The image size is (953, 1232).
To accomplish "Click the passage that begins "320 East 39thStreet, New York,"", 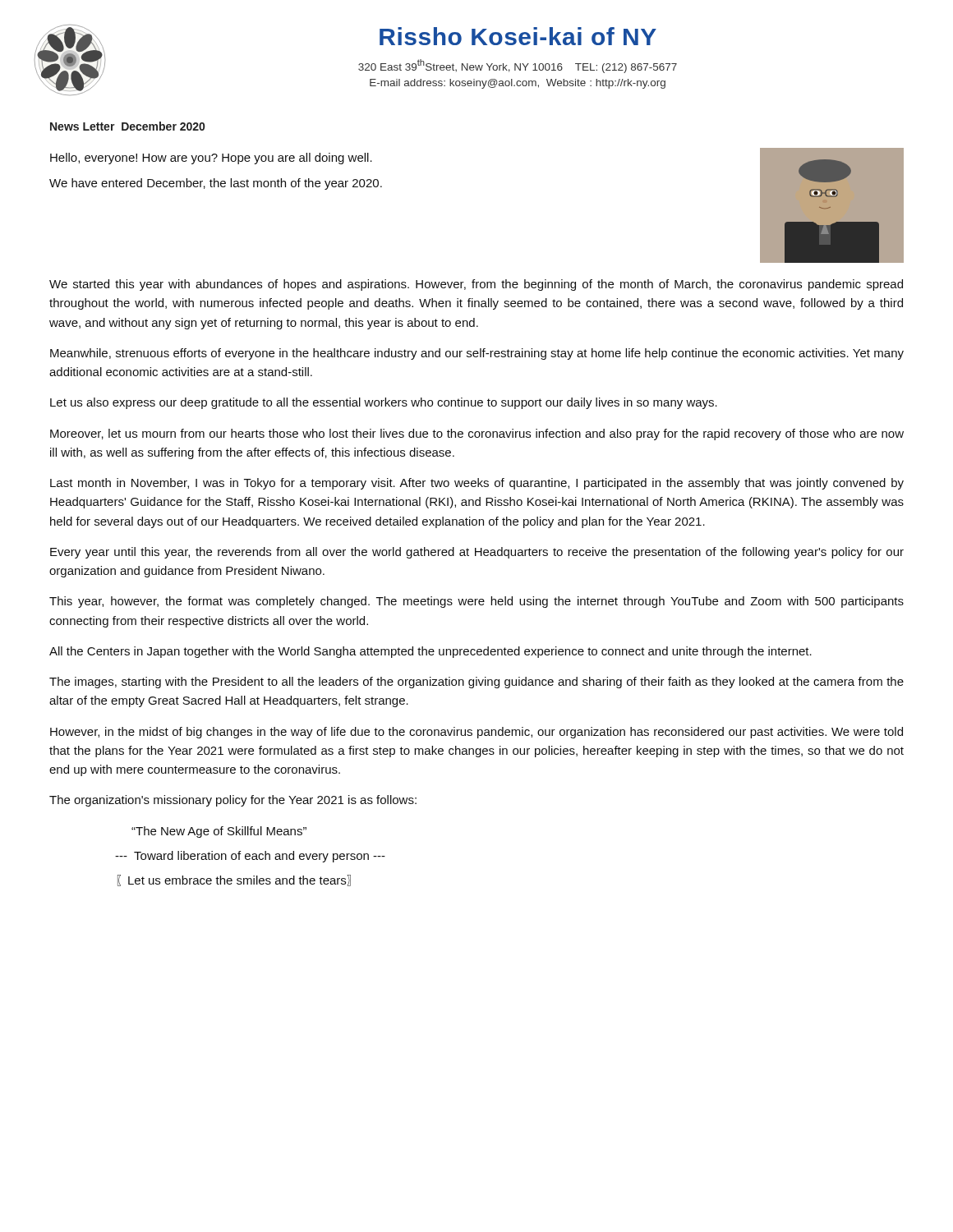I will [x=518, y=65].
